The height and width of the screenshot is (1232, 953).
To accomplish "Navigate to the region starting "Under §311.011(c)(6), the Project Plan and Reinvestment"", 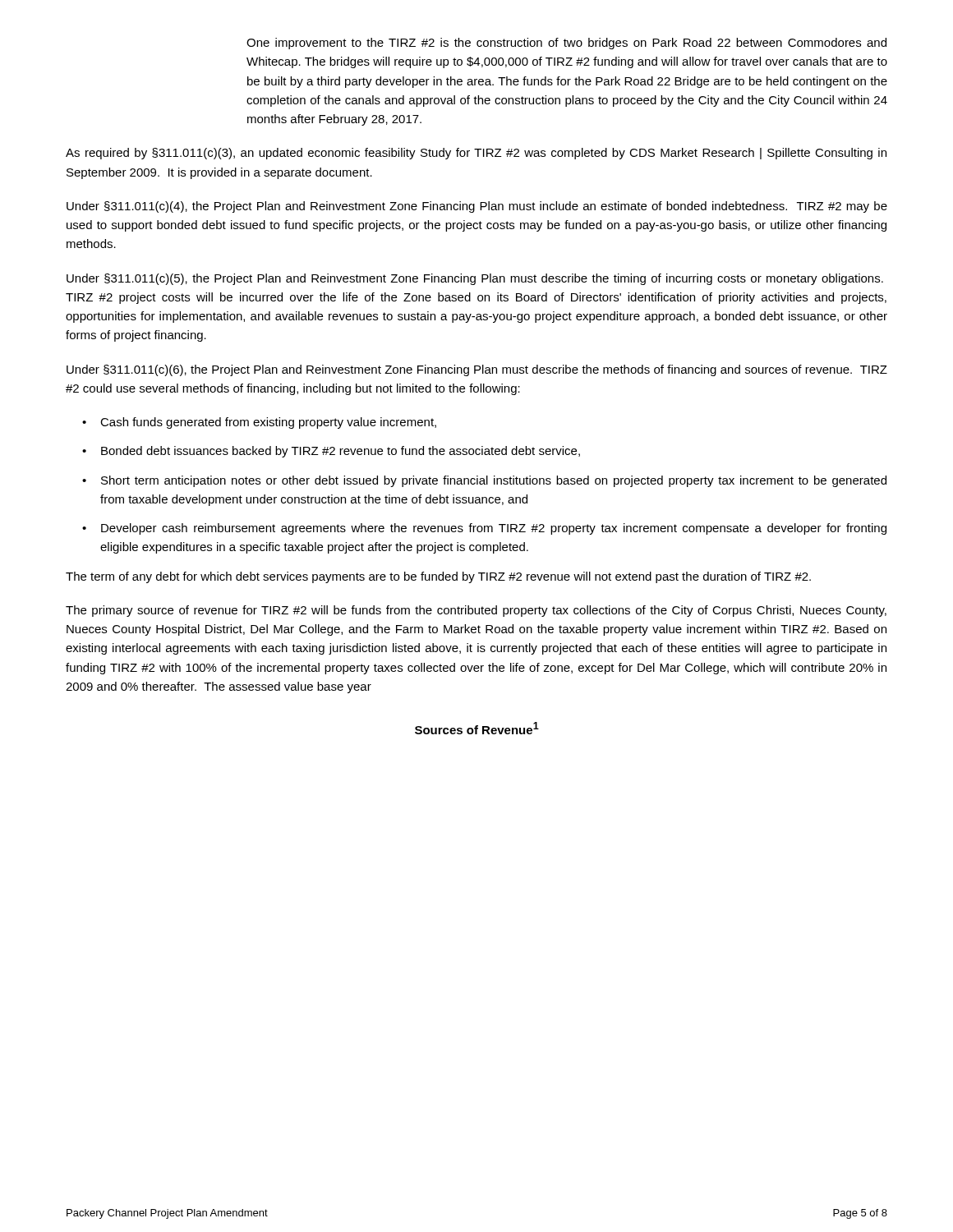I will pos(476,378).
